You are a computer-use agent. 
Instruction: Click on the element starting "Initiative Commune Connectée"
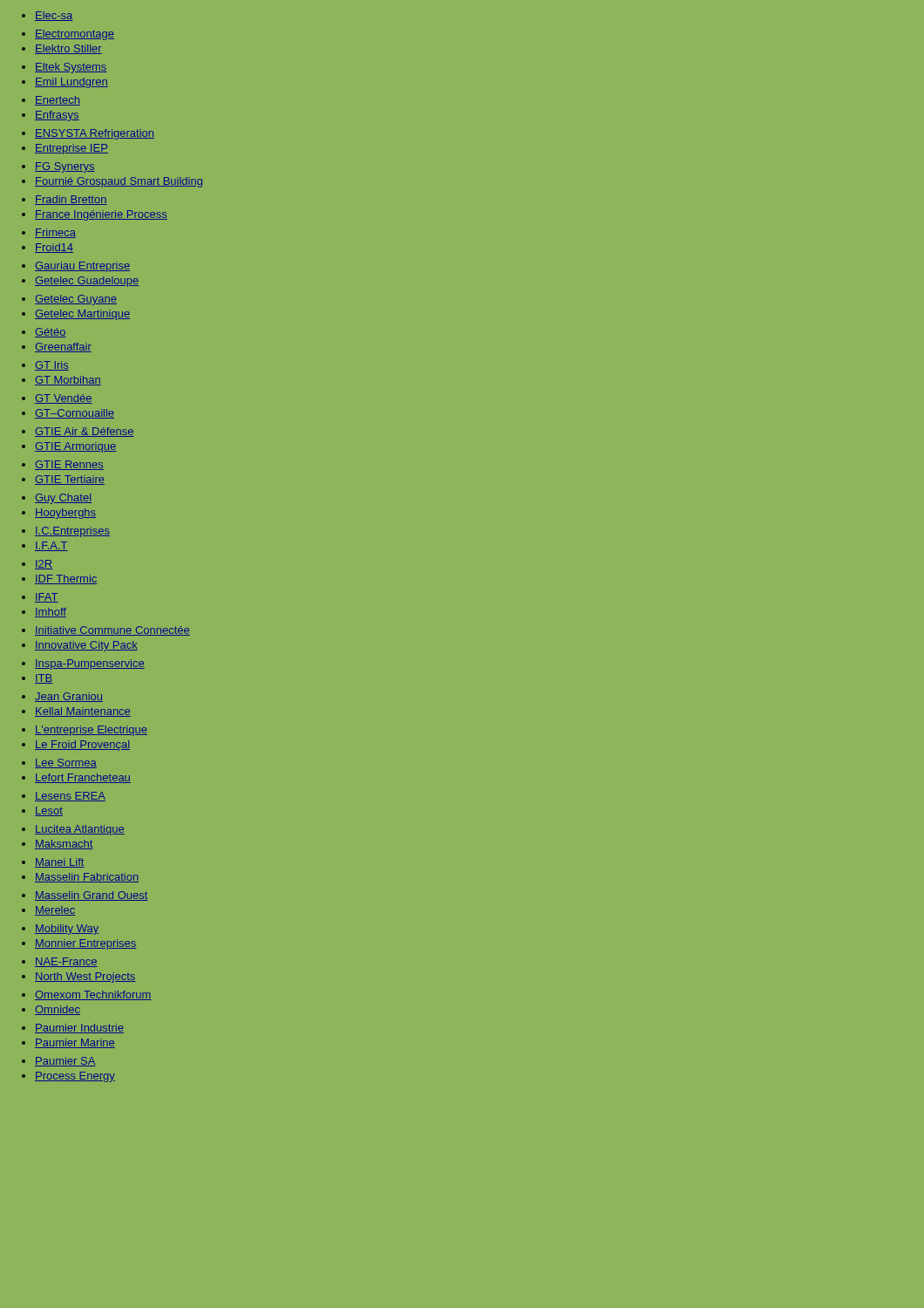click(x=112, y=631)
